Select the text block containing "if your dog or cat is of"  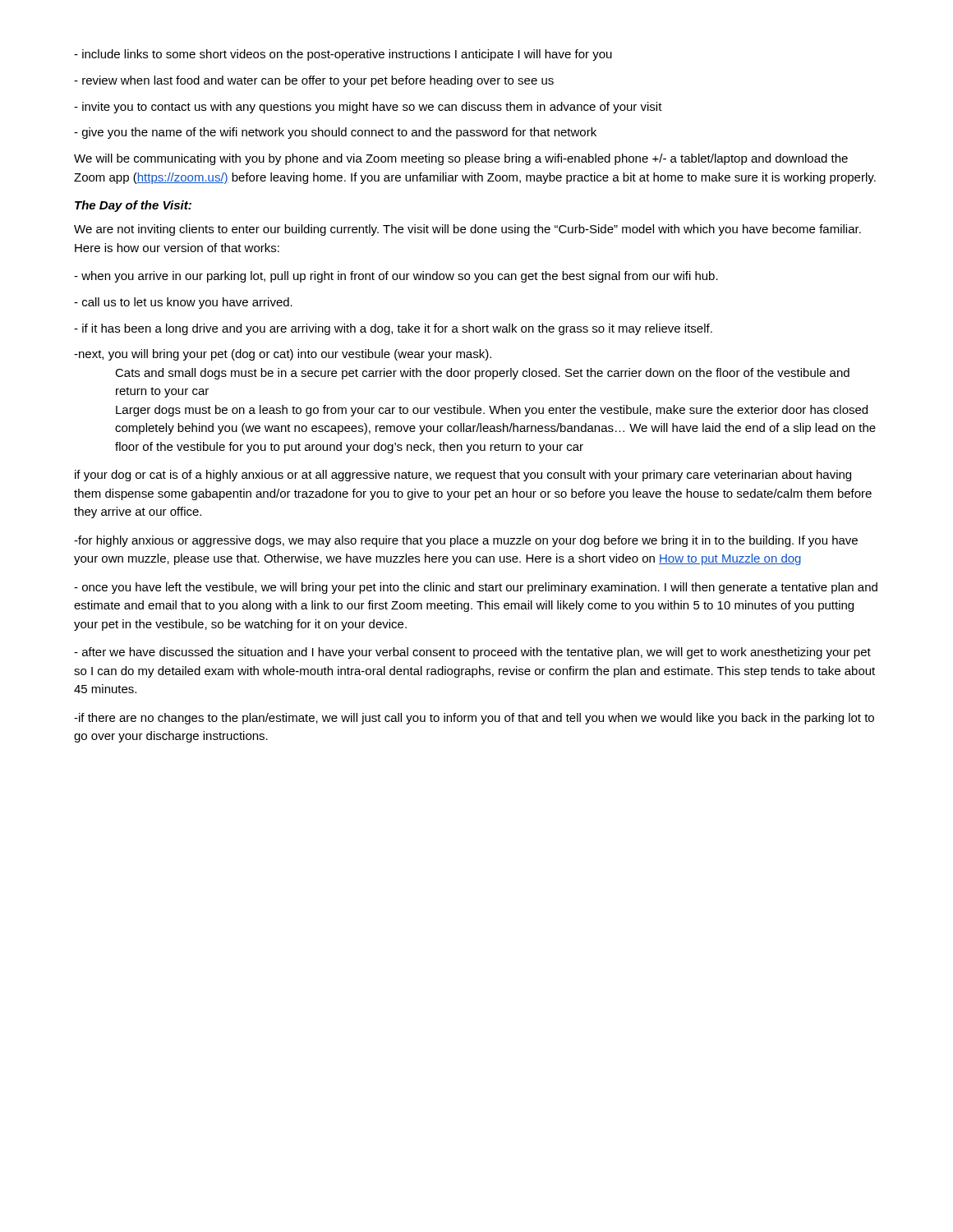pos(473,493)
